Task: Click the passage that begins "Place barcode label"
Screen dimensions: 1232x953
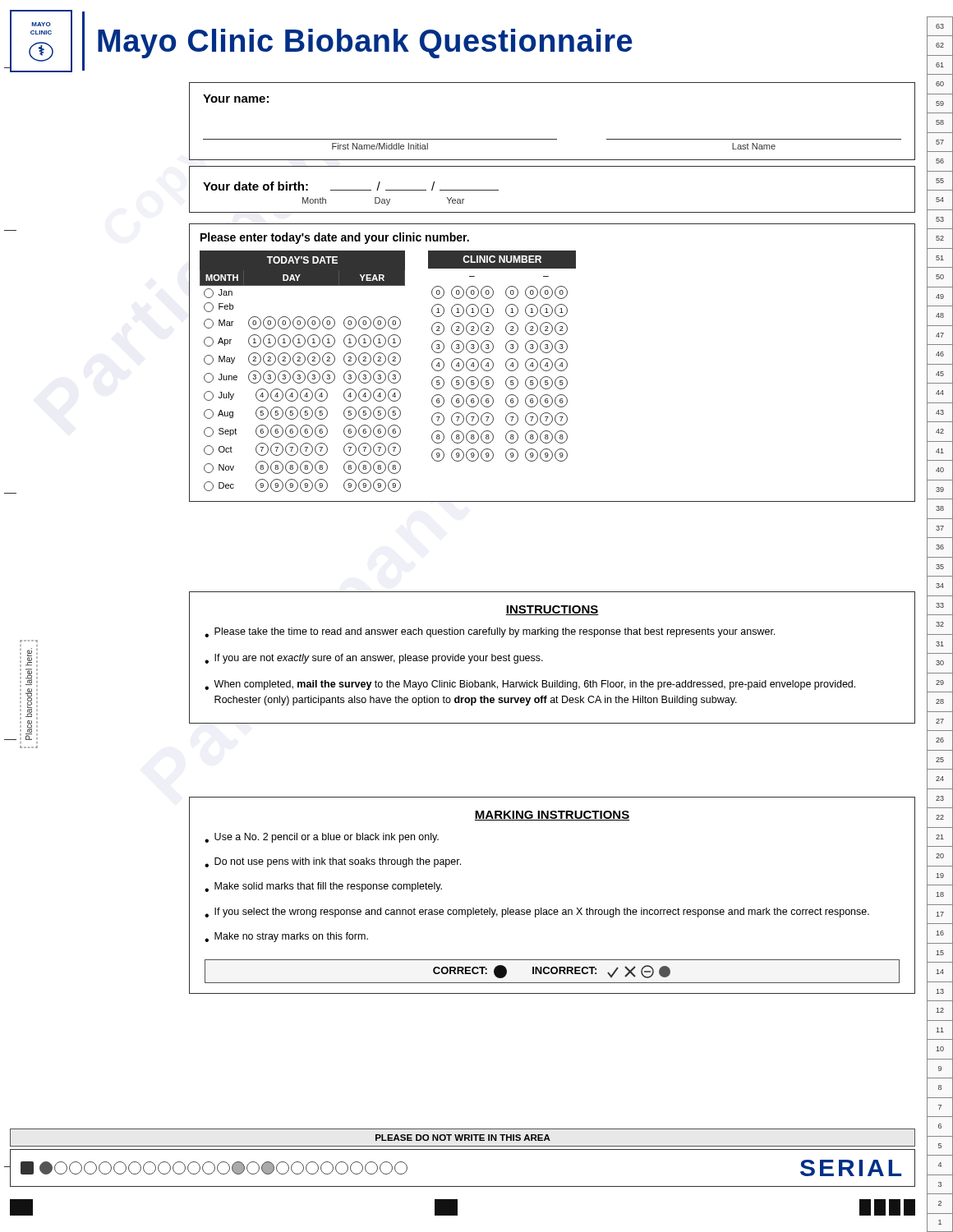Action: coord(29,694)
